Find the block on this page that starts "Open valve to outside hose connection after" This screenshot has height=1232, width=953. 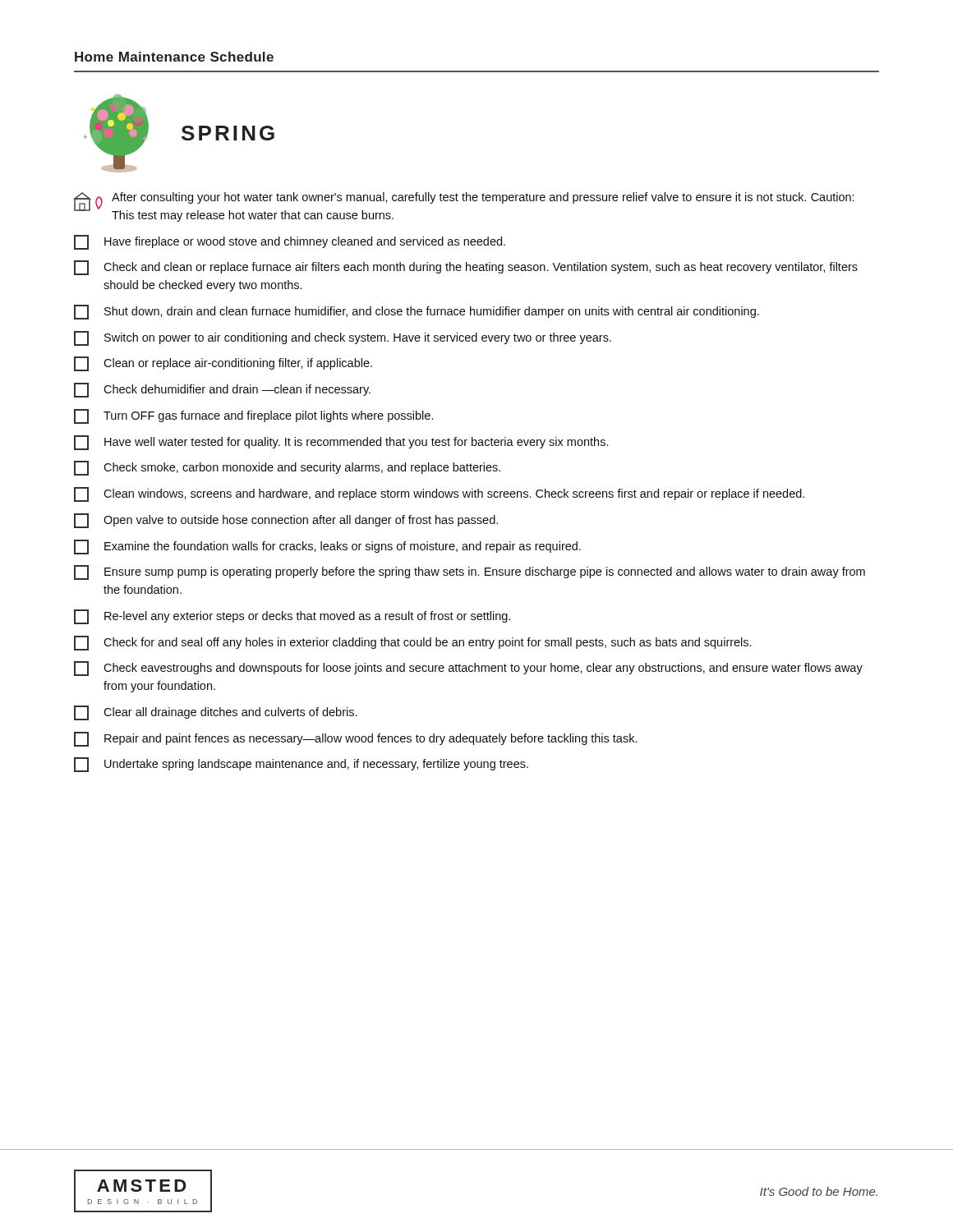(x=286, y=520)
